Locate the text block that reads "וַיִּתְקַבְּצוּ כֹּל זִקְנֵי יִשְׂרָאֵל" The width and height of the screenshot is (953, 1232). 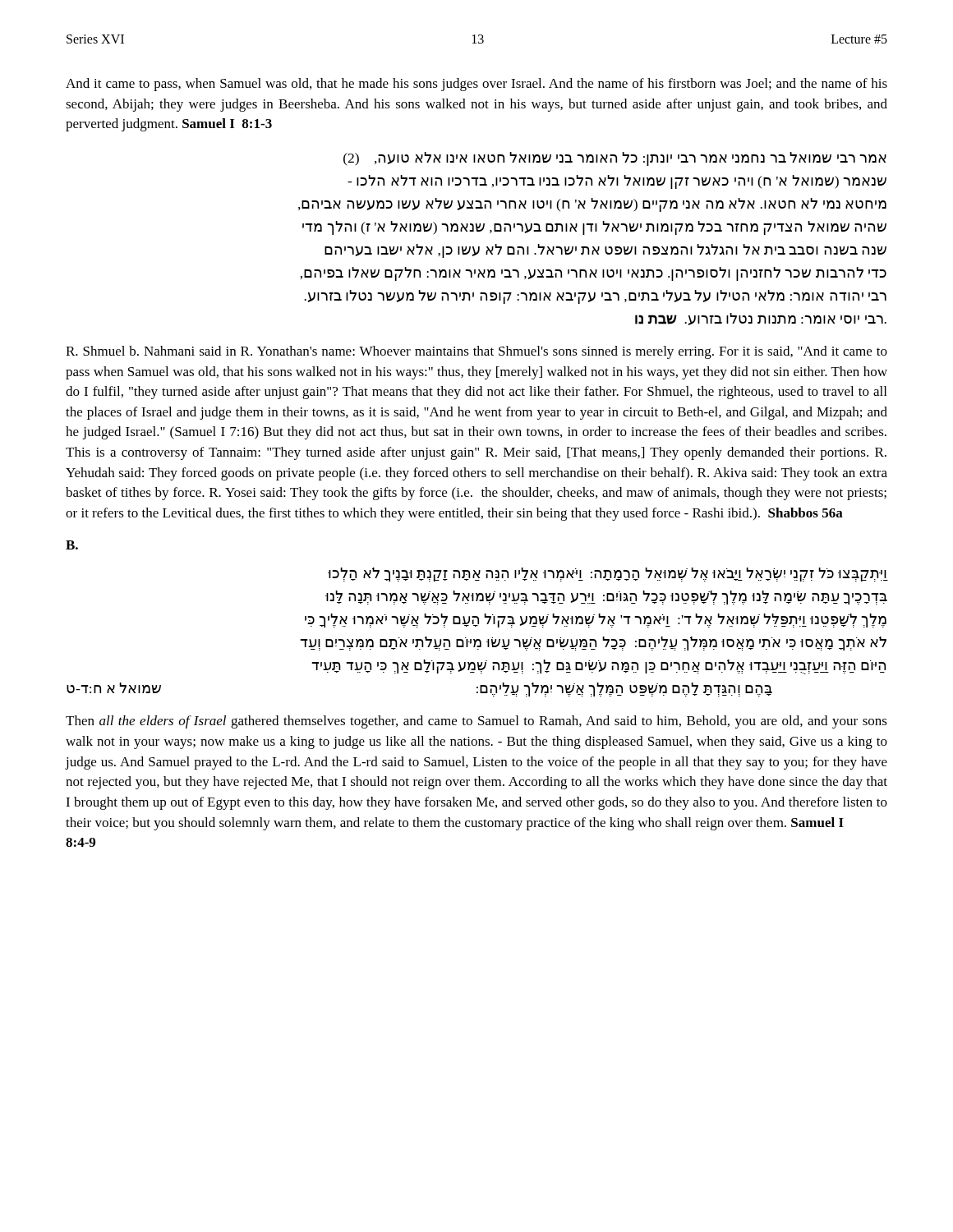click(476, 633)
